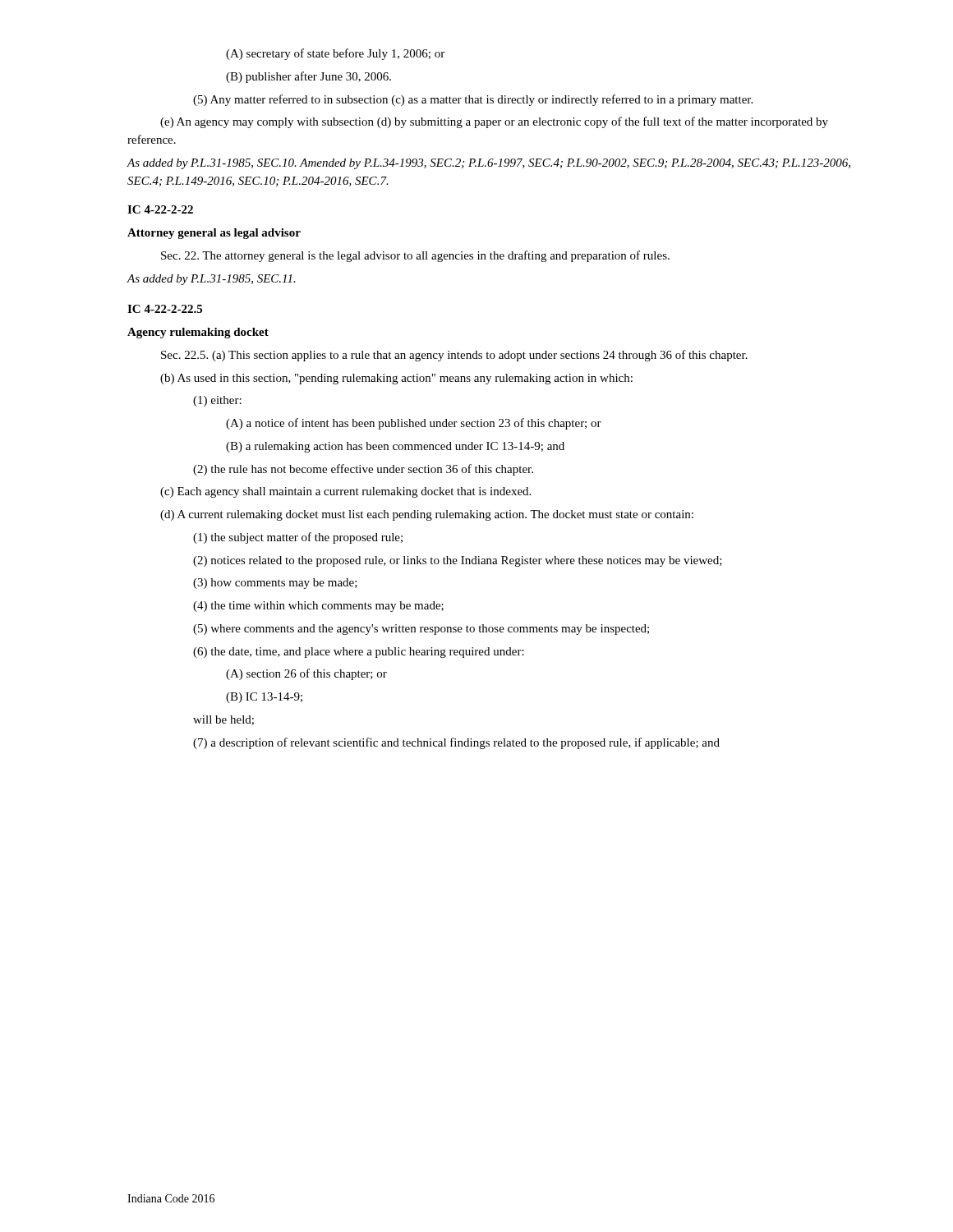
Task: Navigate to the text starting "(A) section 26 of"
Action: (306, 674)
